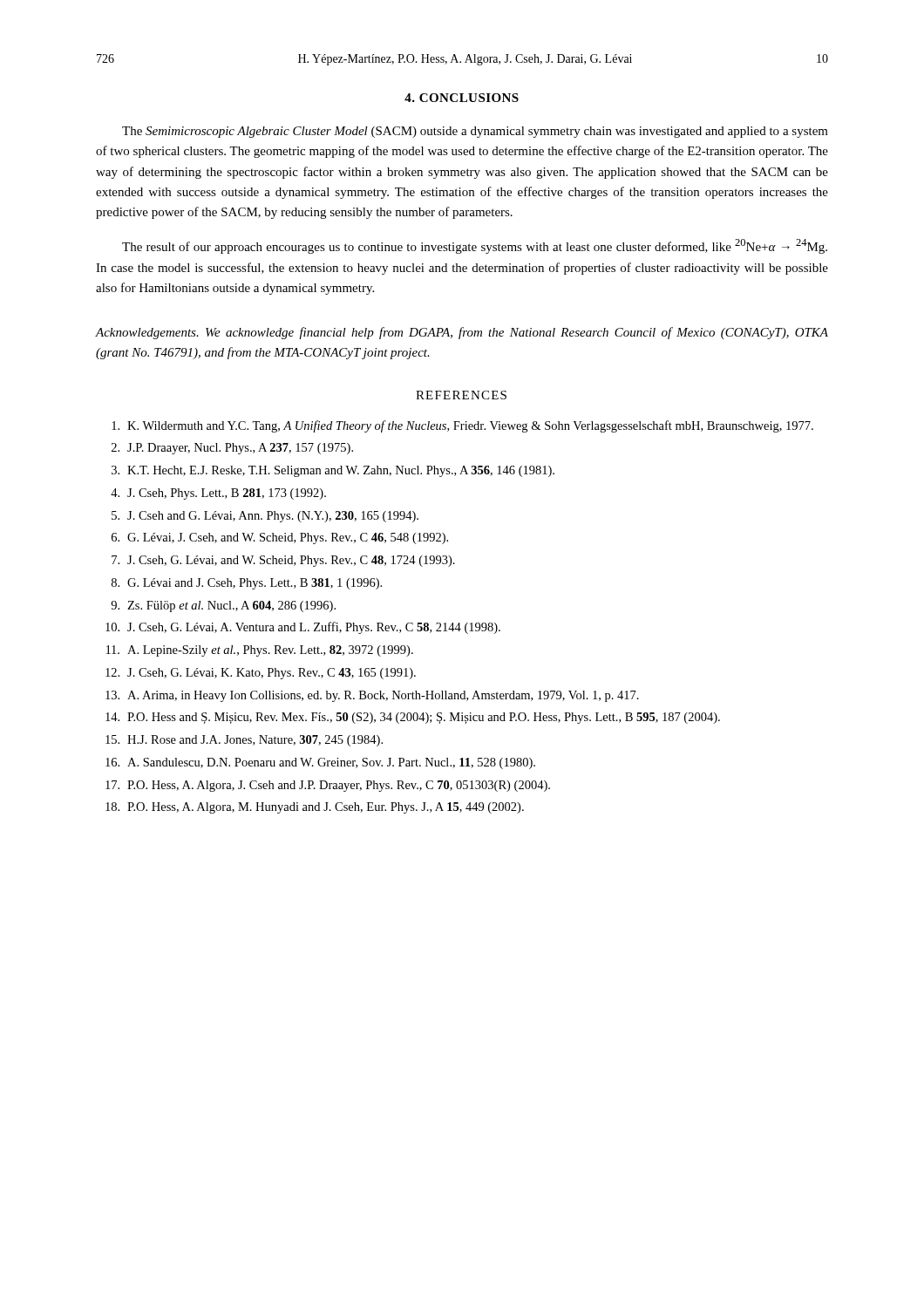Point to the block beginning "13. A. Arima, in"
Image resolution: width=924 pixels, height=1308 pixels.
click(462, 695)
